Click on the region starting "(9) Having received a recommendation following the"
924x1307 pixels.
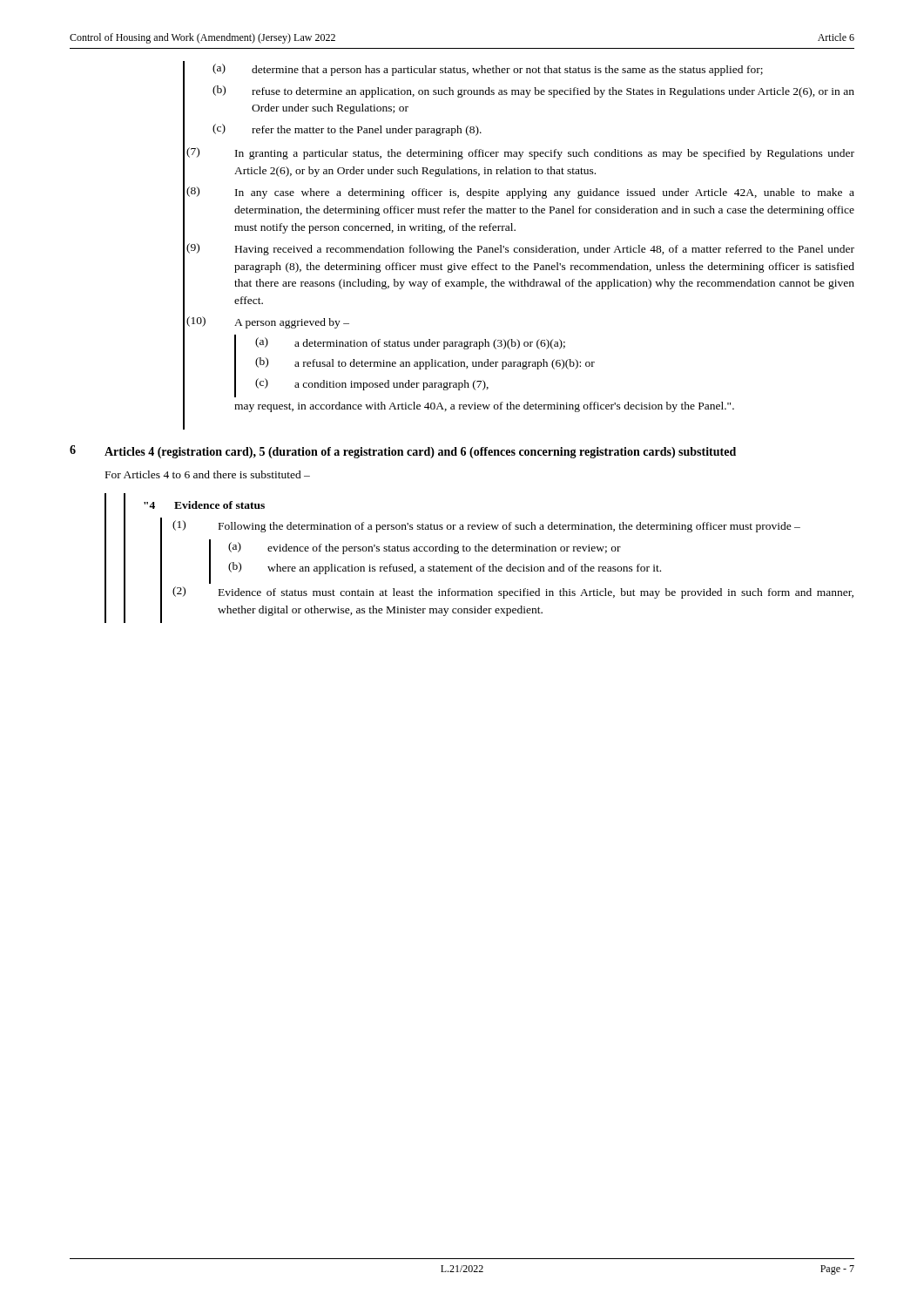[x=520, y=275]
